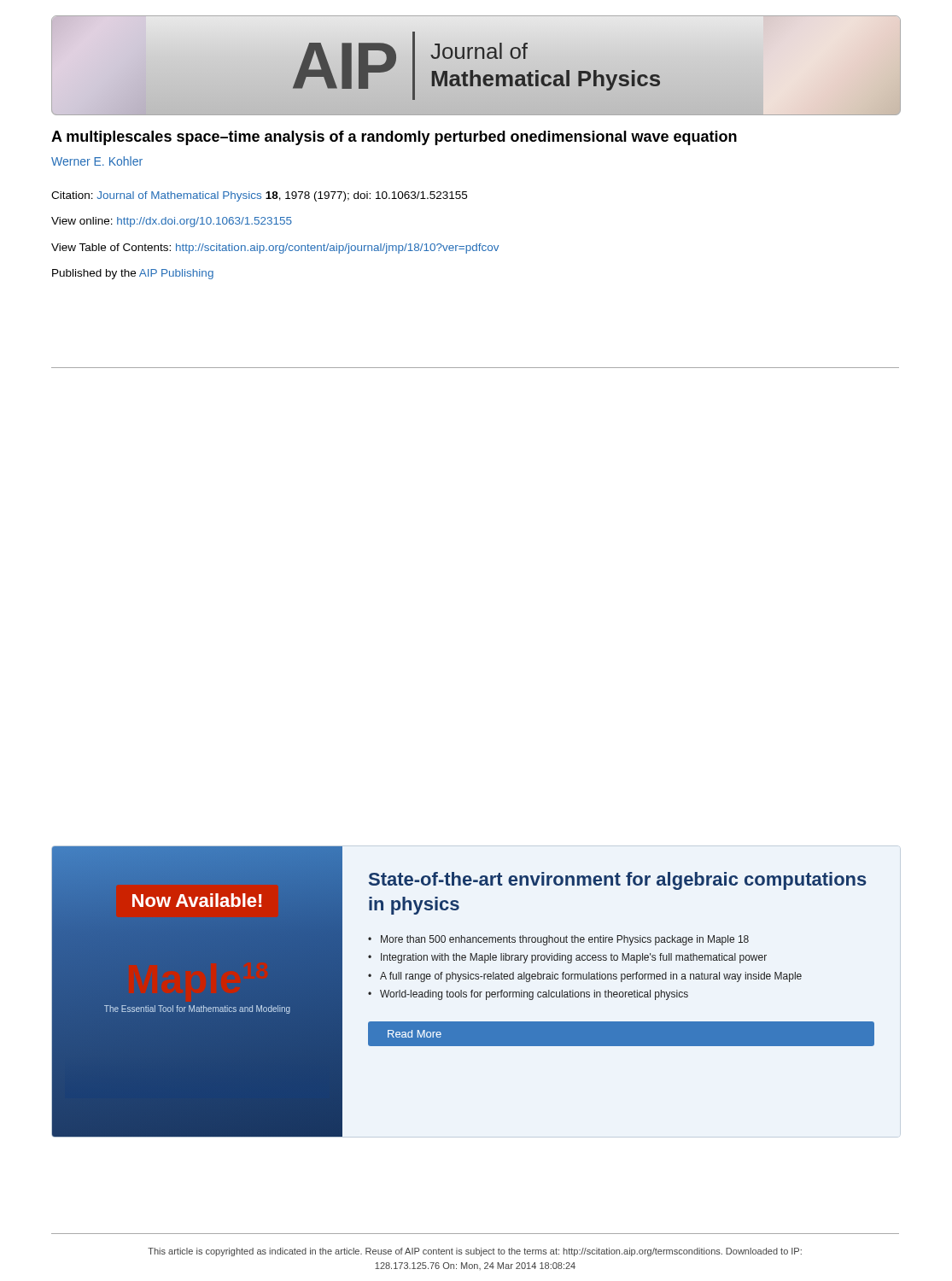Image resolution: width=952 pixels, height=1281 pixels.
Task: Where is the title that starts "A multiplescales space–time analysis"?
Action: coord(394,137)
